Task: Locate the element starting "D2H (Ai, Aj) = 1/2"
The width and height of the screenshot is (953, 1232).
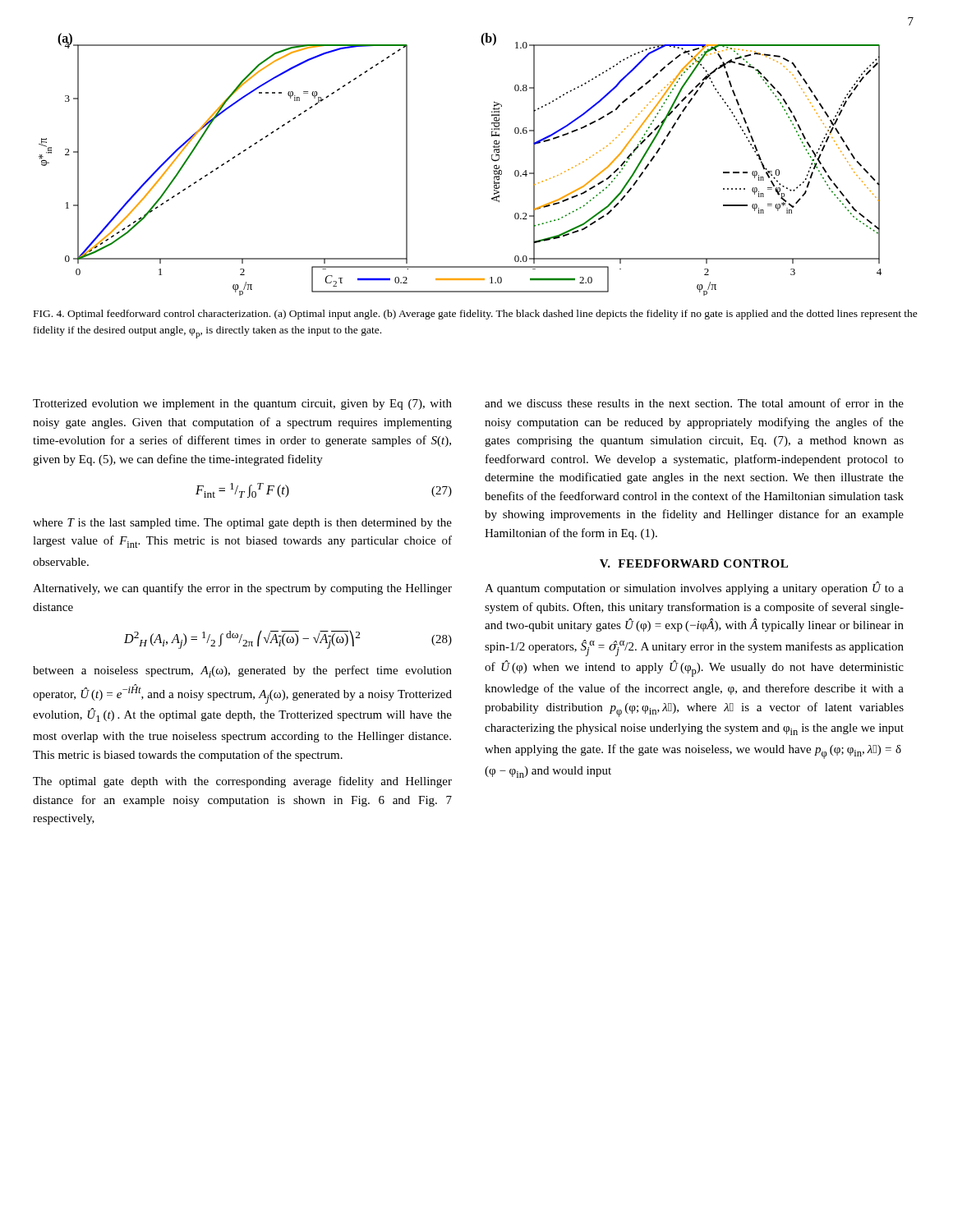Action: coord(288,638)
